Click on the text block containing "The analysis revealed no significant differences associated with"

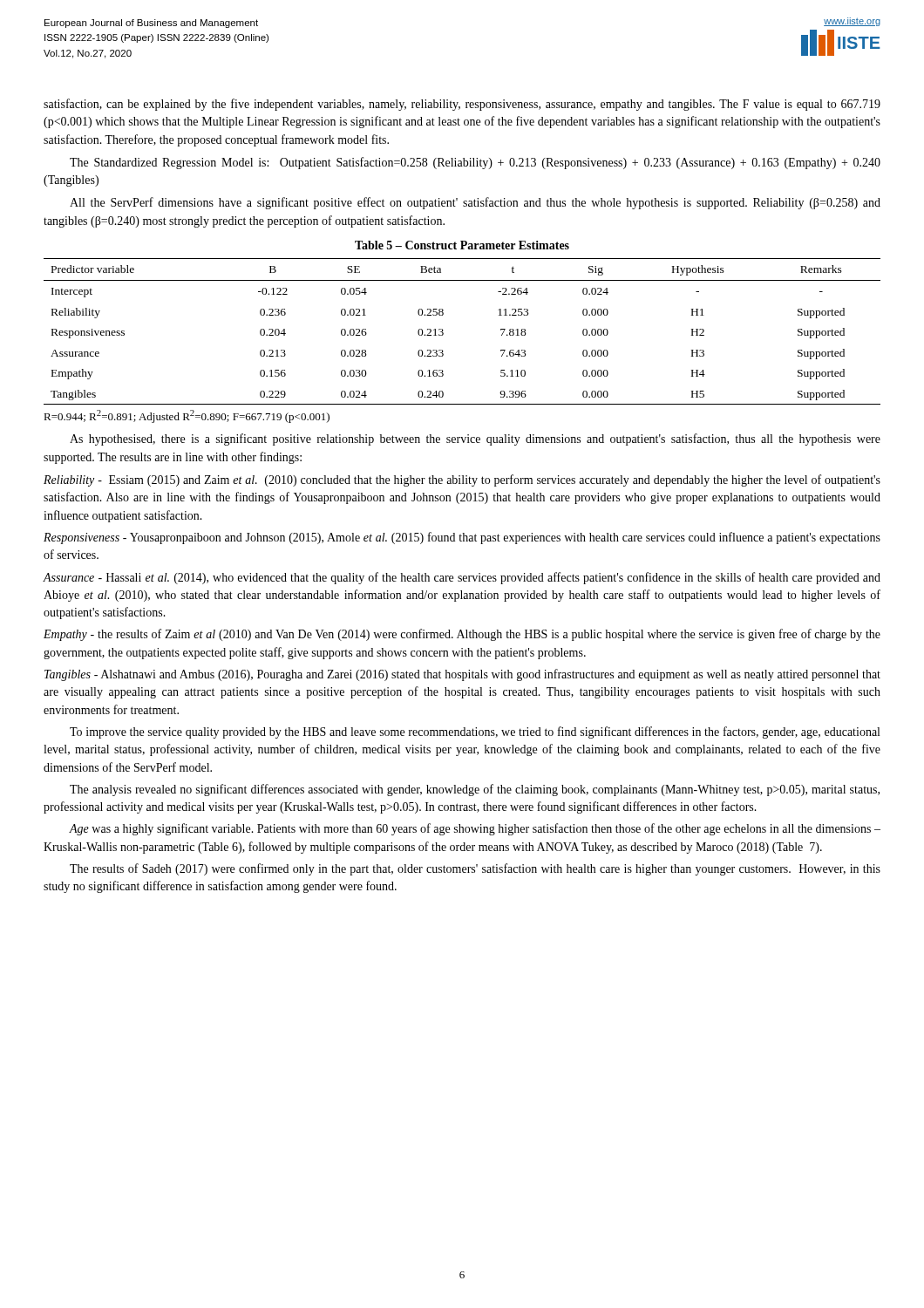click(462, 798)
